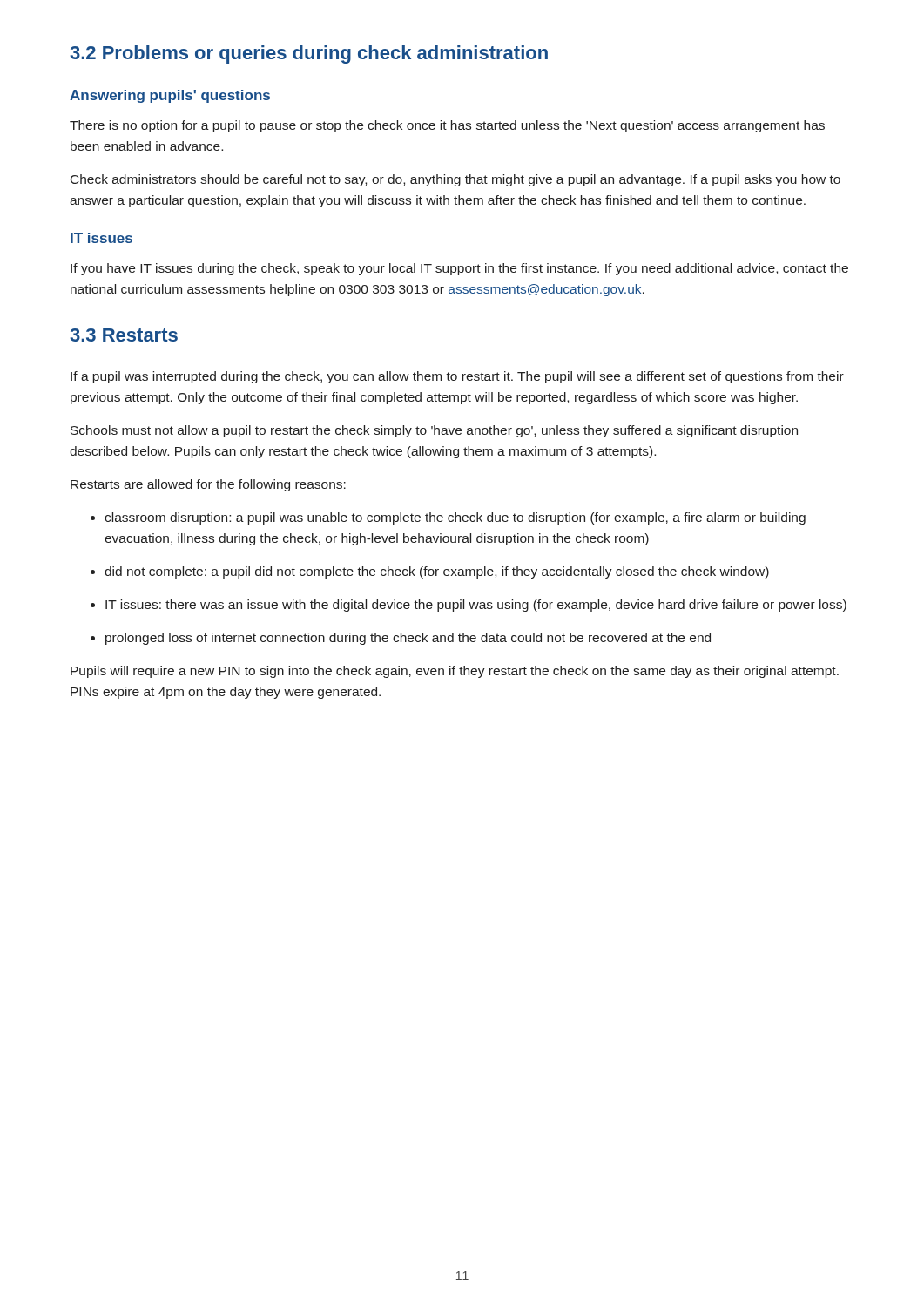The width and height of the screenshot is (924, 1307).
Task: Find the list item that says "IT issues: there was an issue with the"
Action: pos(462,605)
